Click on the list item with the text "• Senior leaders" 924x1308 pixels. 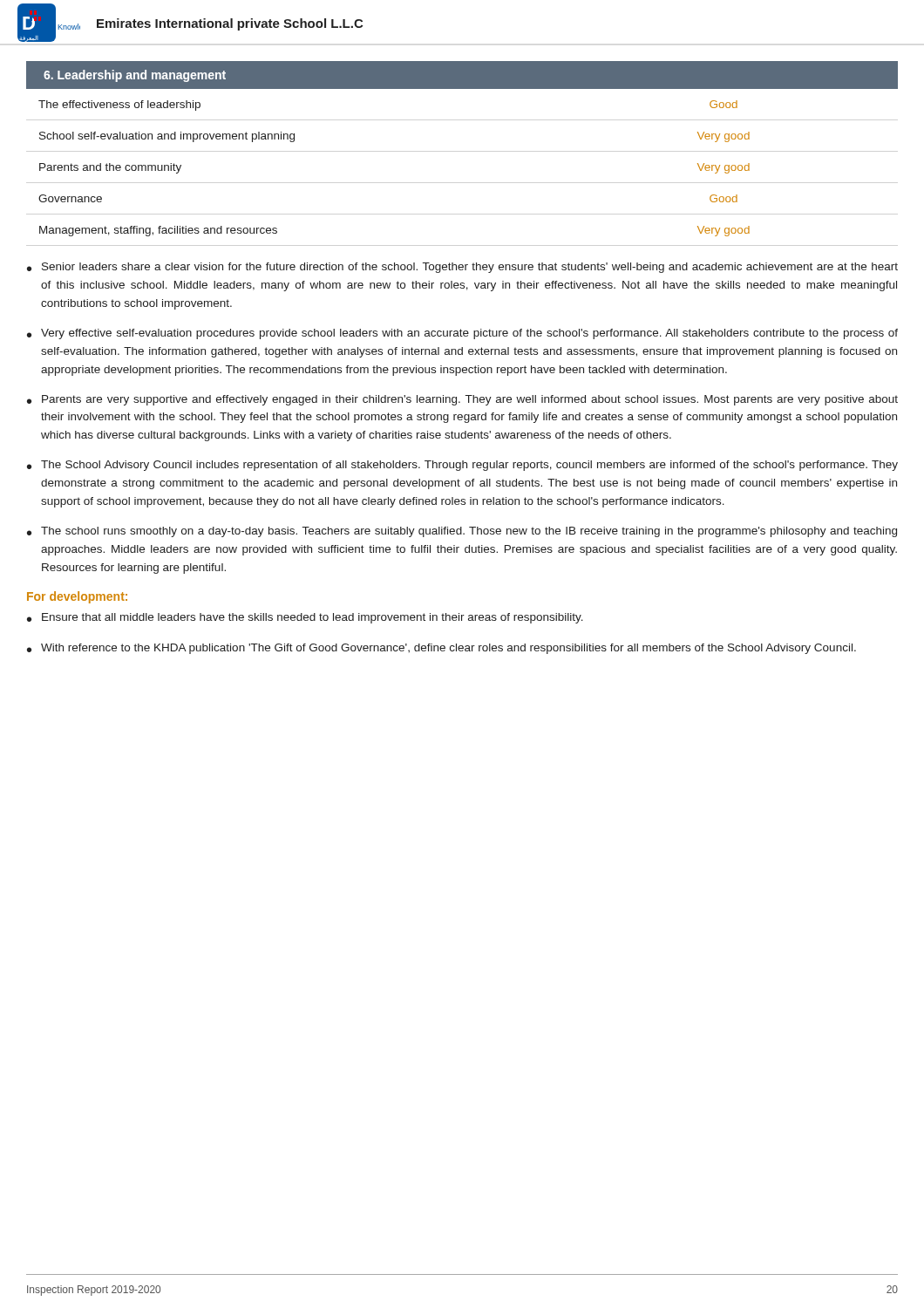(x=462, y=285)
